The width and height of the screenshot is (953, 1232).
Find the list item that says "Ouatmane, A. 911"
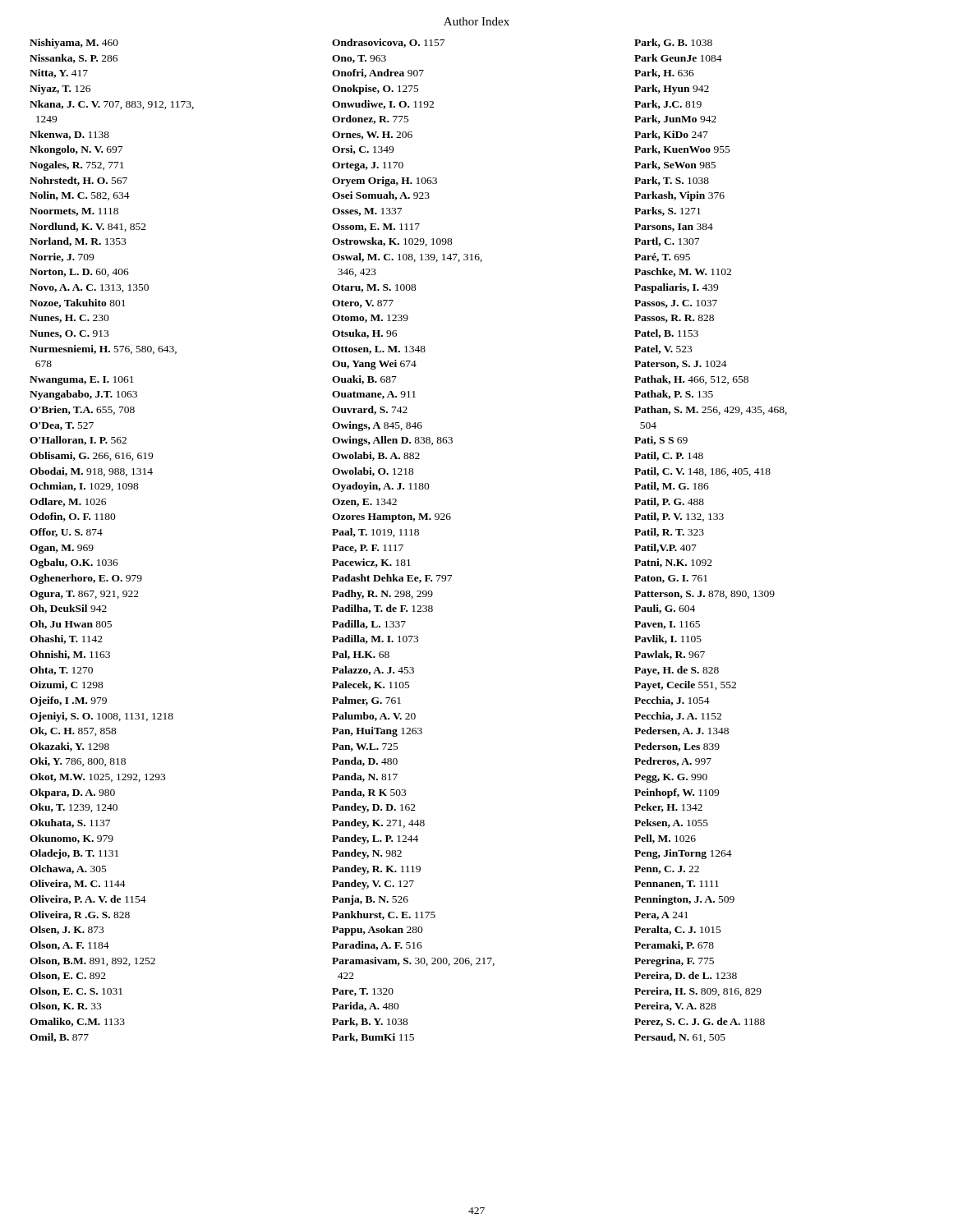[374, 394]
